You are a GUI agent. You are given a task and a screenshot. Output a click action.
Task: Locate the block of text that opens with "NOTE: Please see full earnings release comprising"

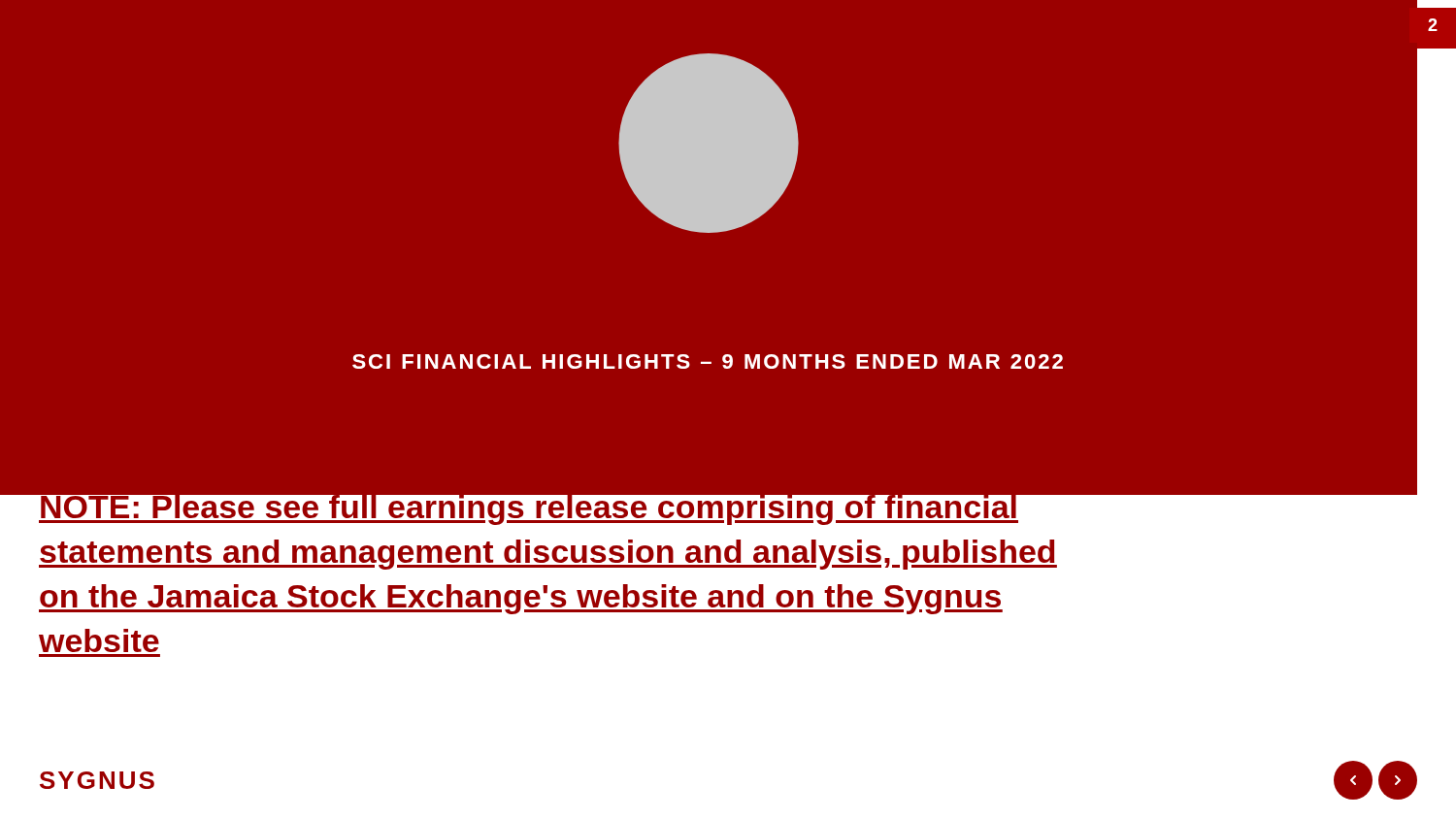click(x=548, y=573)
